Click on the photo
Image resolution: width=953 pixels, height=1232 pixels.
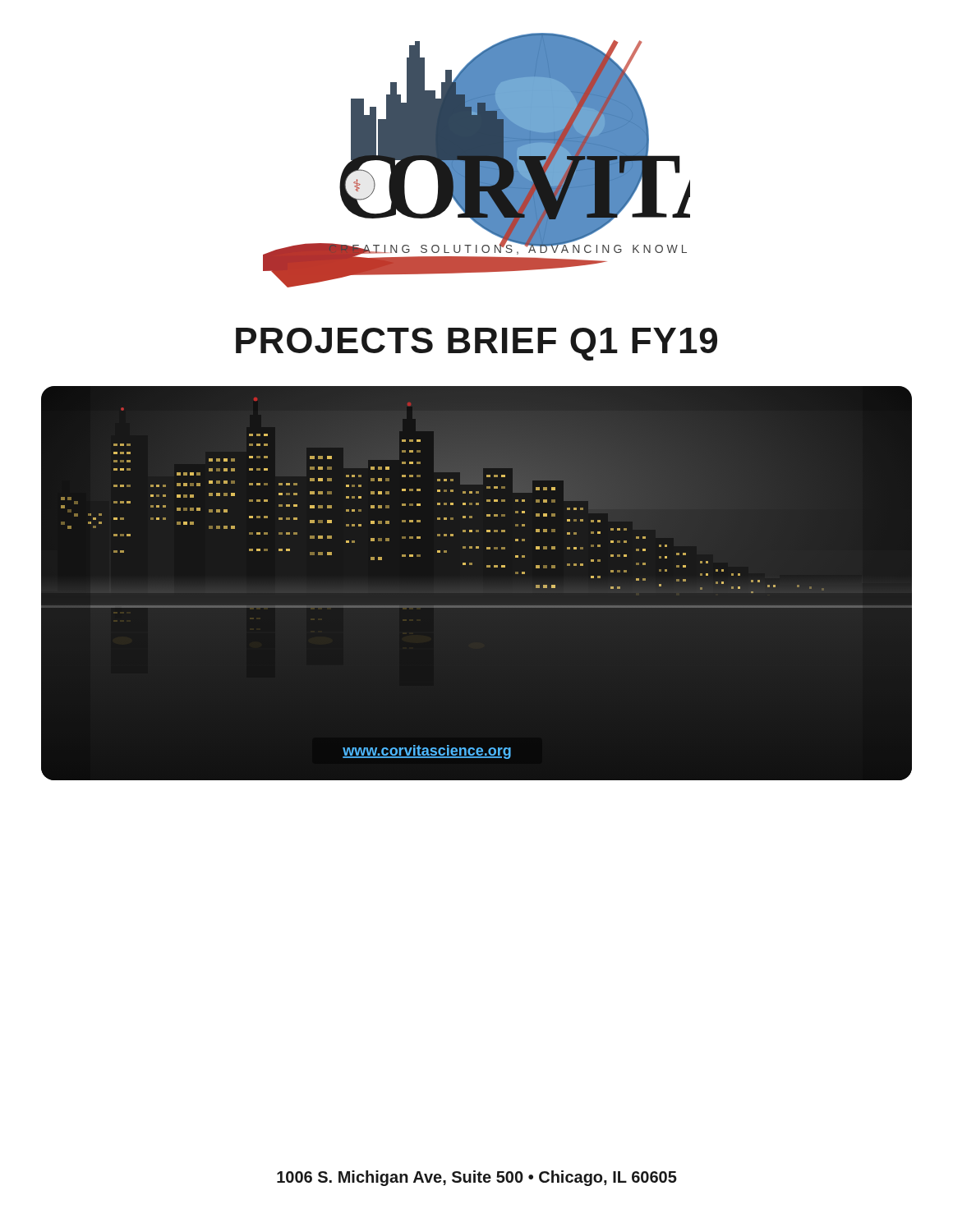click(x=476, y=583)
